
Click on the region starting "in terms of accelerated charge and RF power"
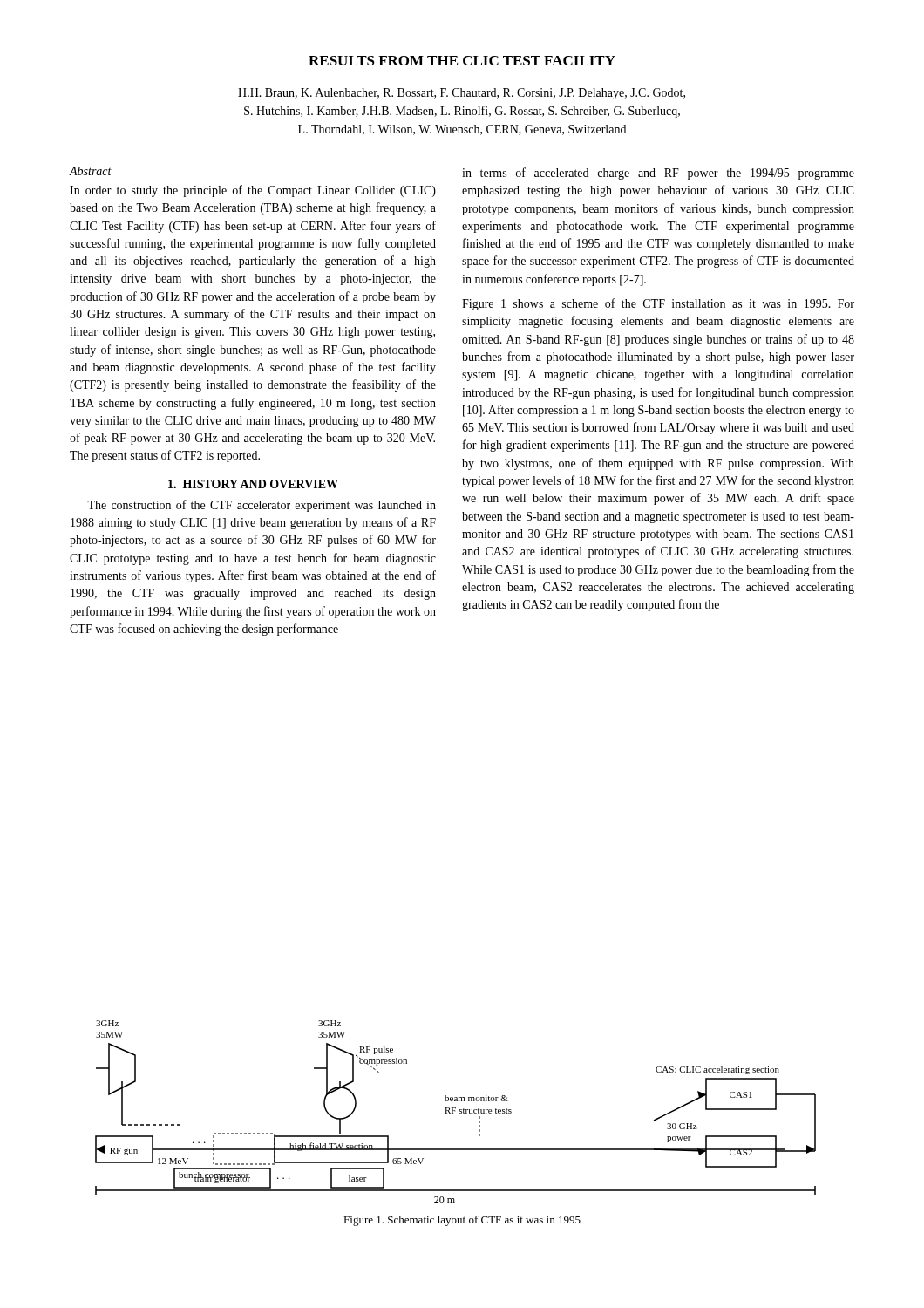tap(658, 390)
